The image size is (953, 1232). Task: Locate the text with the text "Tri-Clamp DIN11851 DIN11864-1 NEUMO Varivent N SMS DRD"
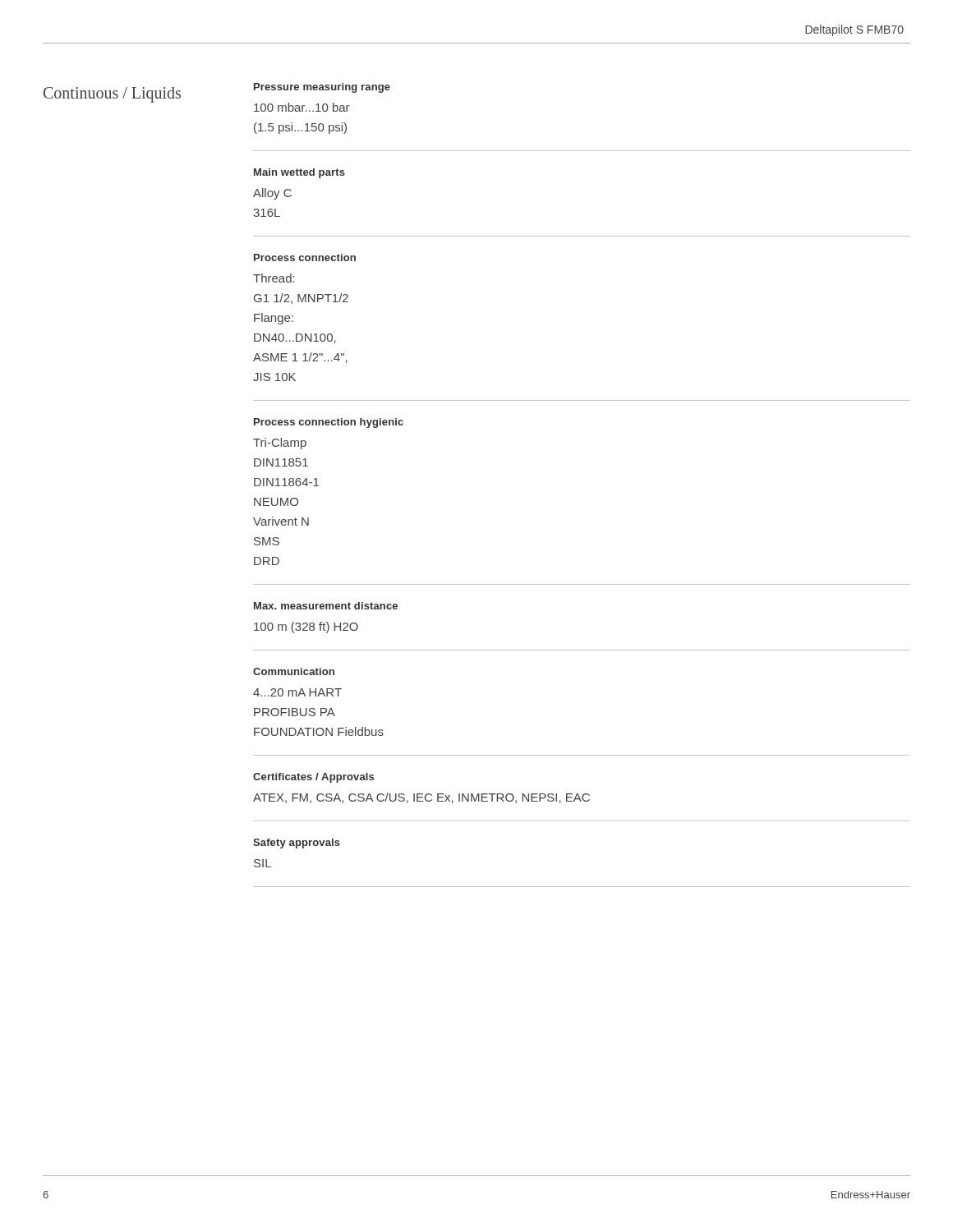tap(286, 501)
